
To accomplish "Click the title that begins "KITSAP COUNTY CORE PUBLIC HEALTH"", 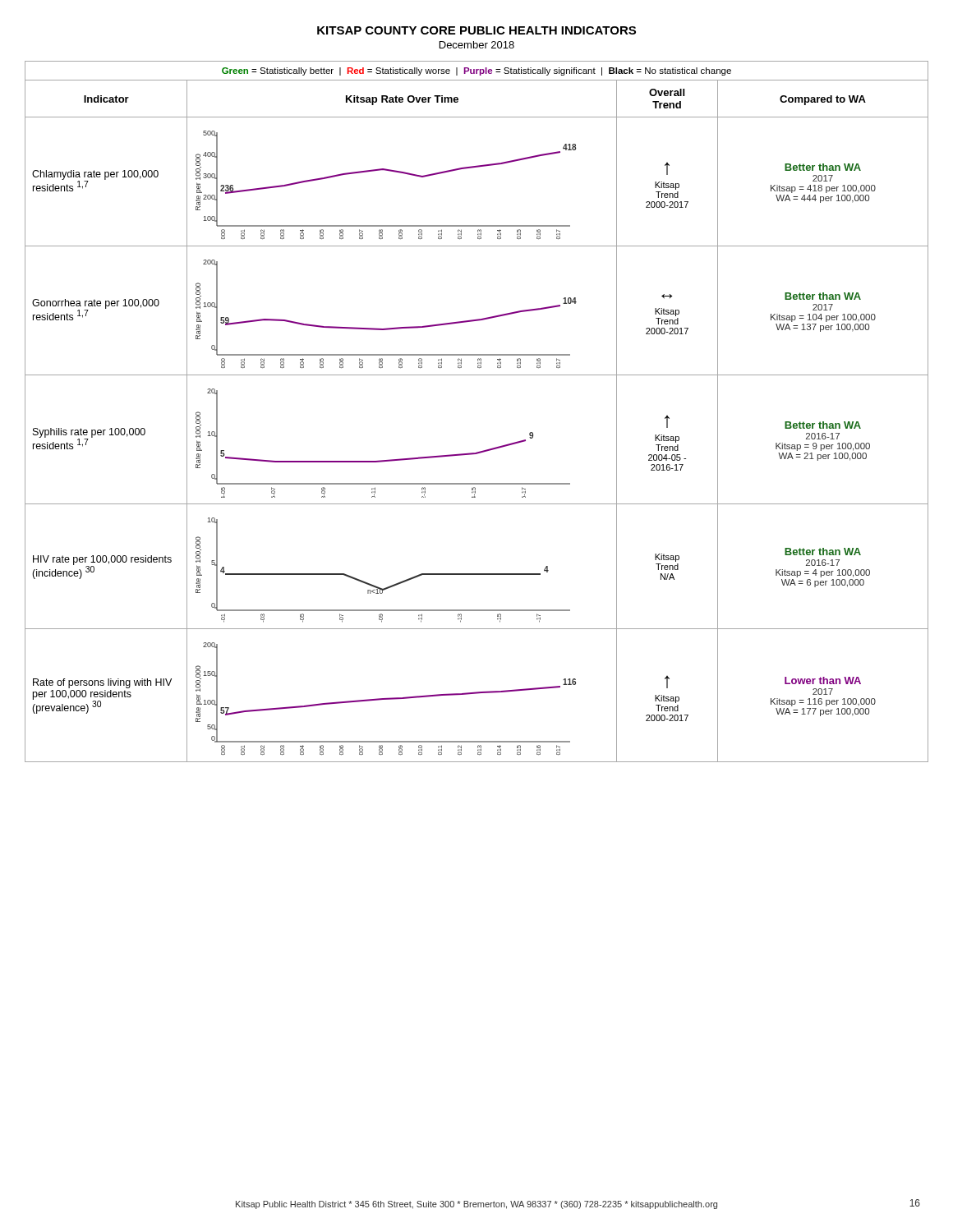I will click(476, 30).
